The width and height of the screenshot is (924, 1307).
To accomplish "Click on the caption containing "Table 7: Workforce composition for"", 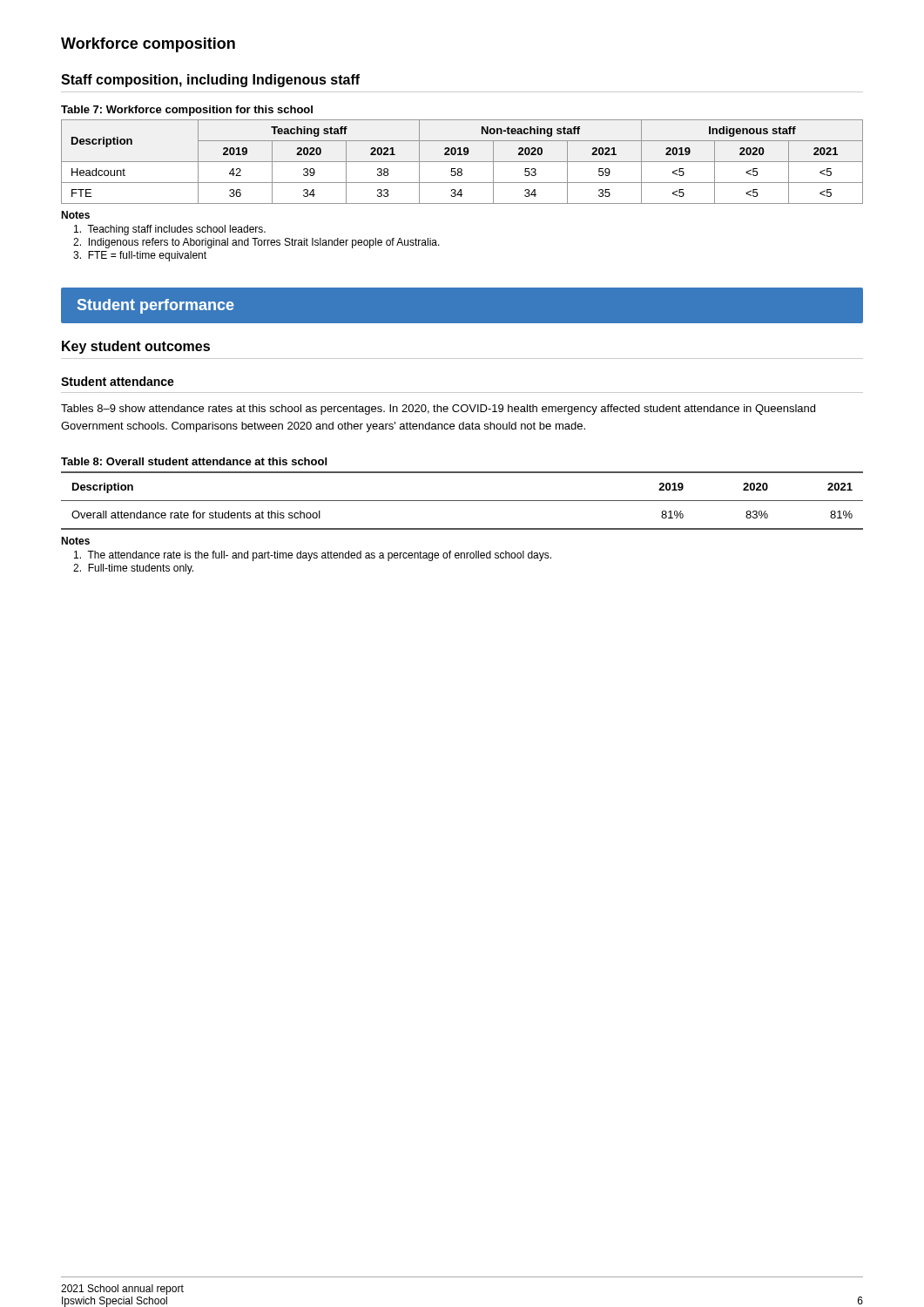I will (x=462, y=109).
